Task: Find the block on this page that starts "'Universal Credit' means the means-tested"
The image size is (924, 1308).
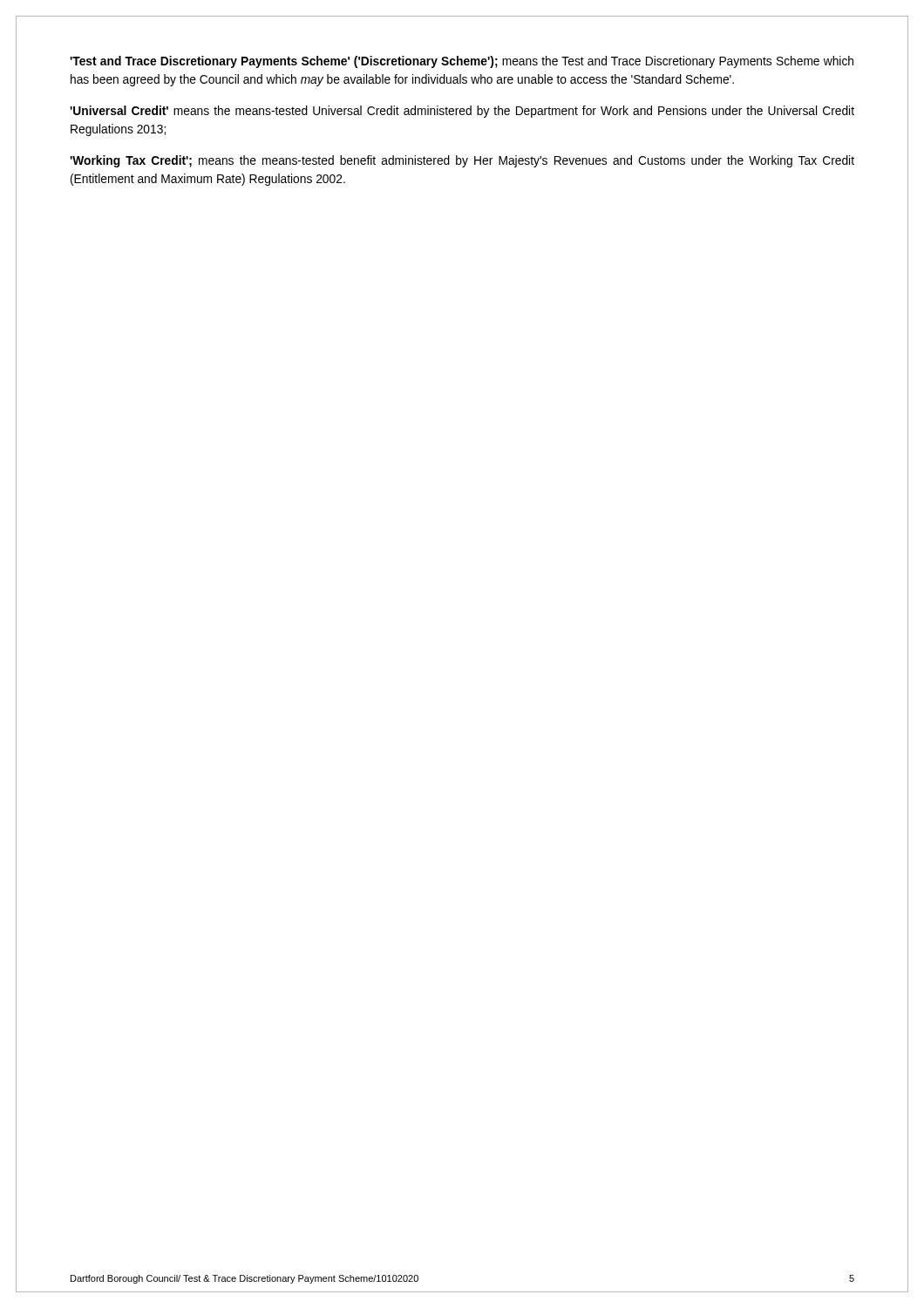Action: [462, 120]
